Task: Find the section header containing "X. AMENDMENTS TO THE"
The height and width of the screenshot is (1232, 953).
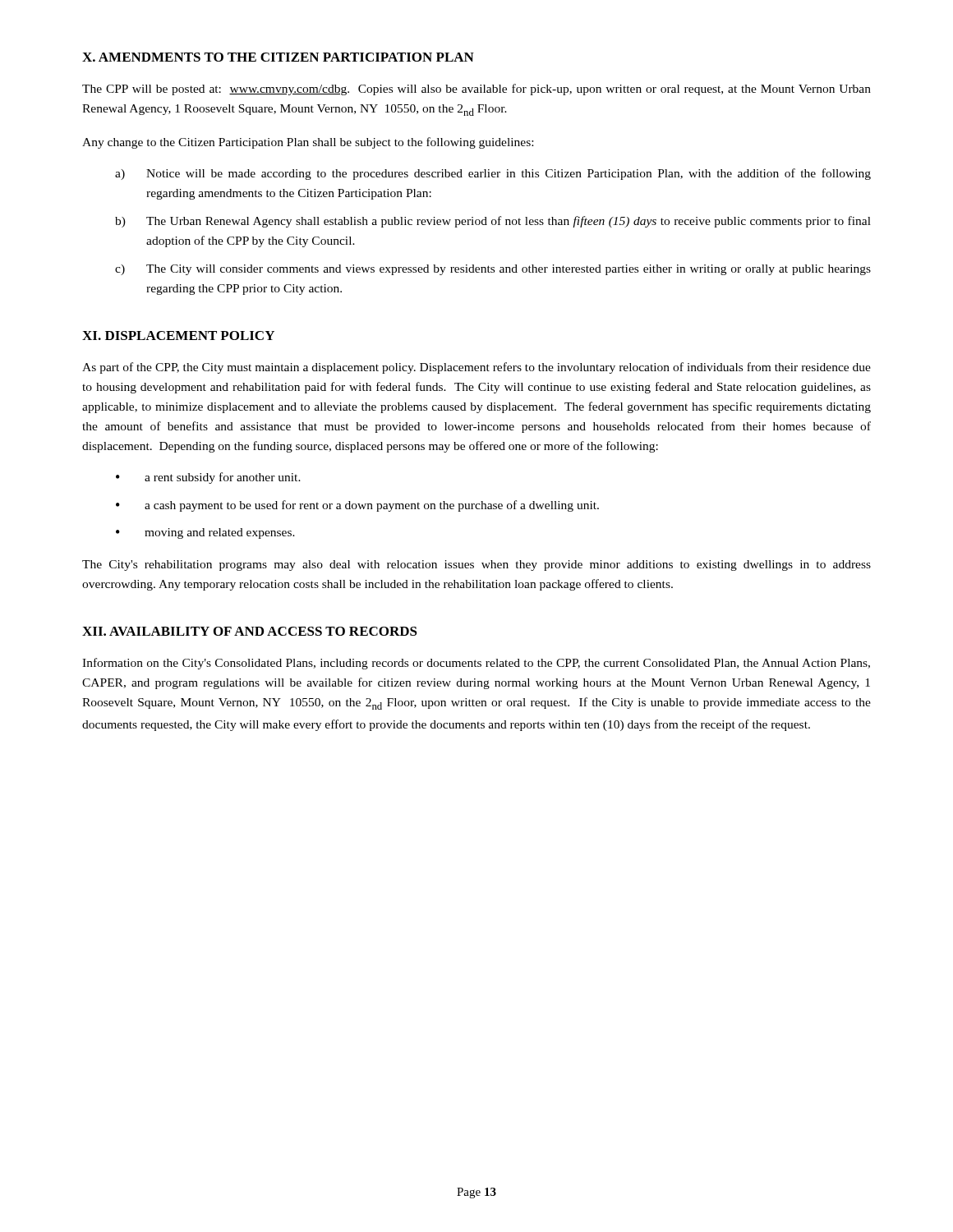Action: point(278,57)
